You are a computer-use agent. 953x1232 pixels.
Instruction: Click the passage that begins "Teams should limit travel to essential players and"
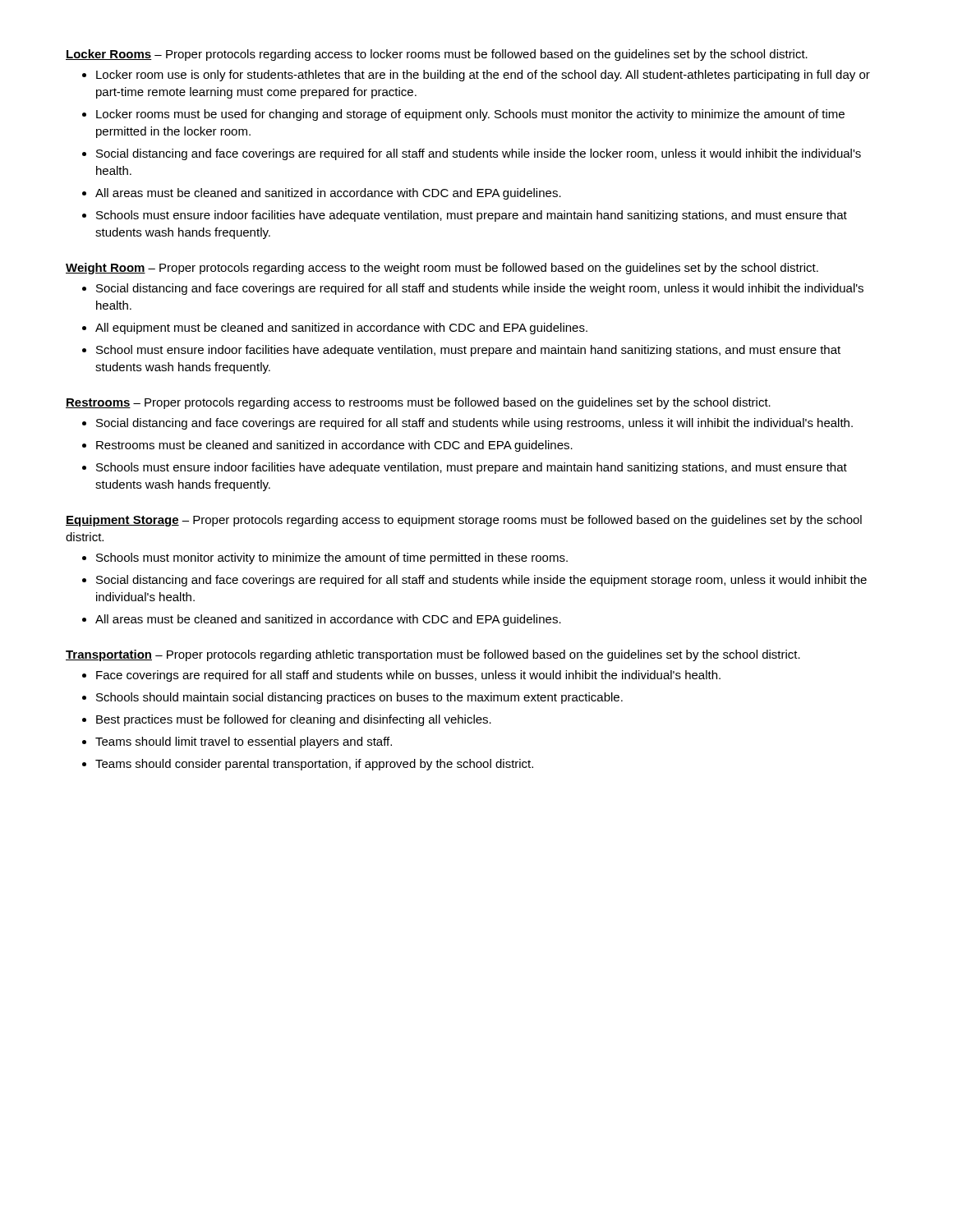tap(244, 741)
